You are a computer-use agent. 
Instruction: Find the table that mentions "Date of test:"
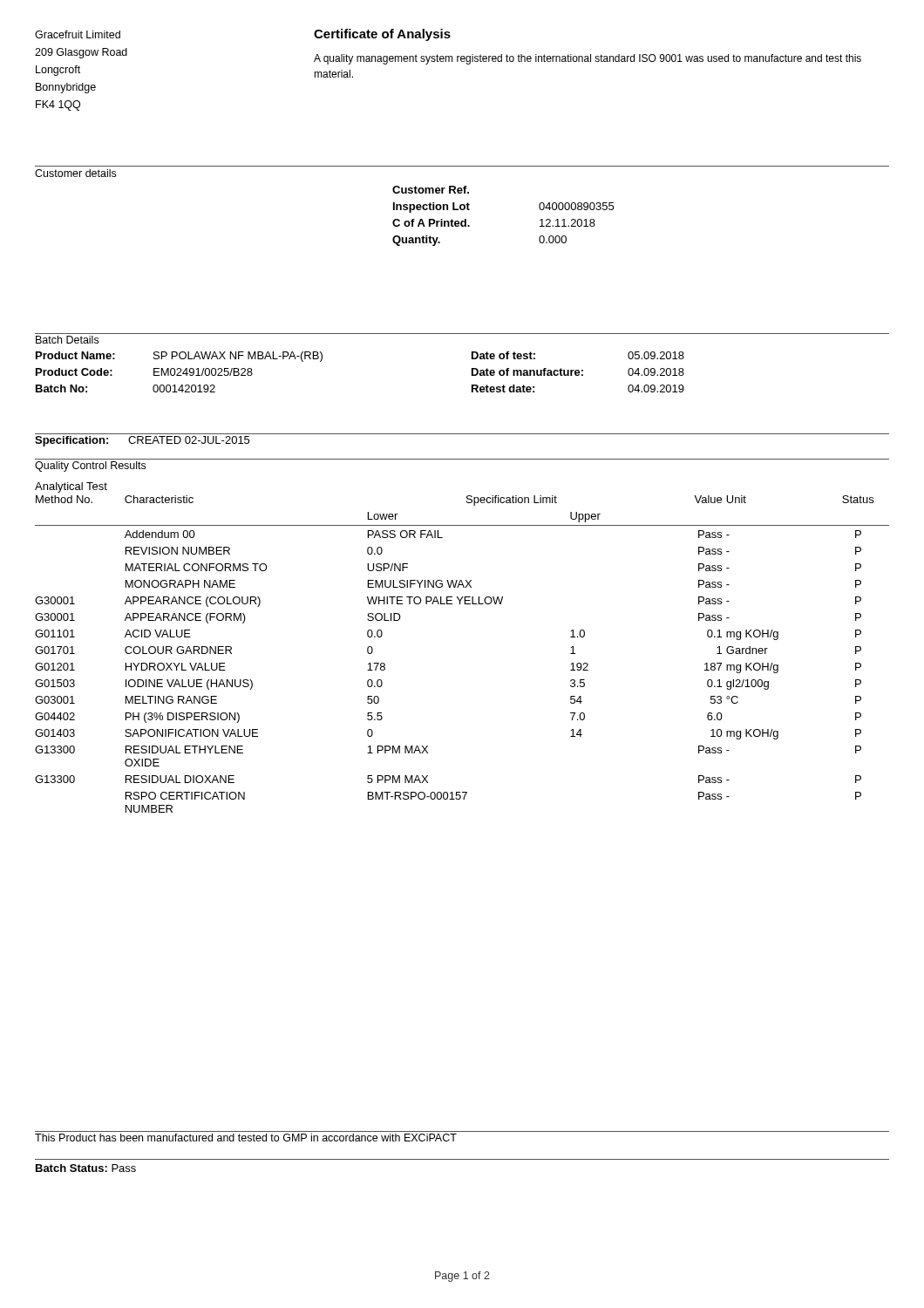(x=680, y=372)
